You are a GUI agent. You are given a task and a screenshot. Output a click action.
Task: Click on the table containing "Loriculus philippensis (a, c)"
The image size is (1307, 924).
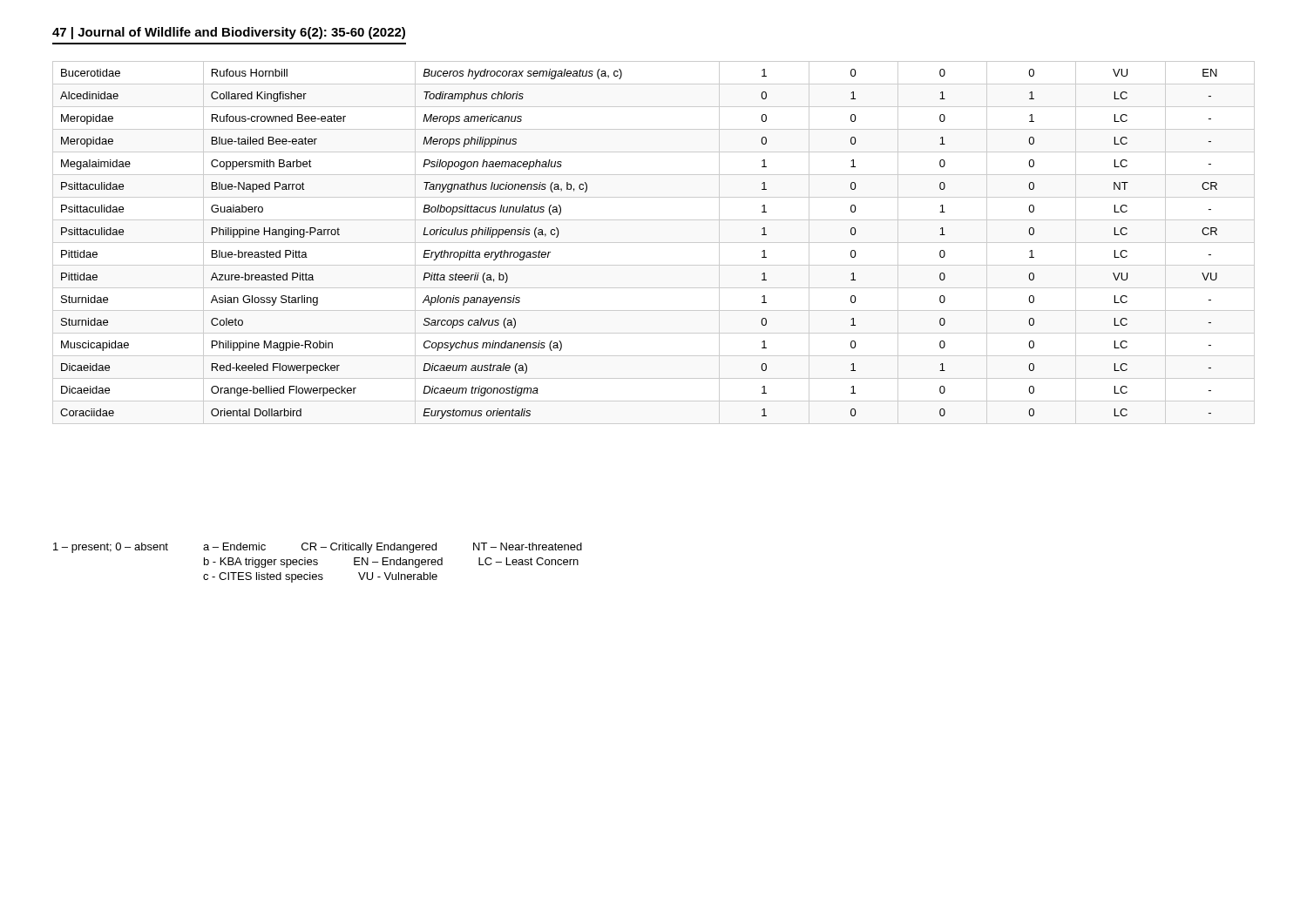point(654,243)
